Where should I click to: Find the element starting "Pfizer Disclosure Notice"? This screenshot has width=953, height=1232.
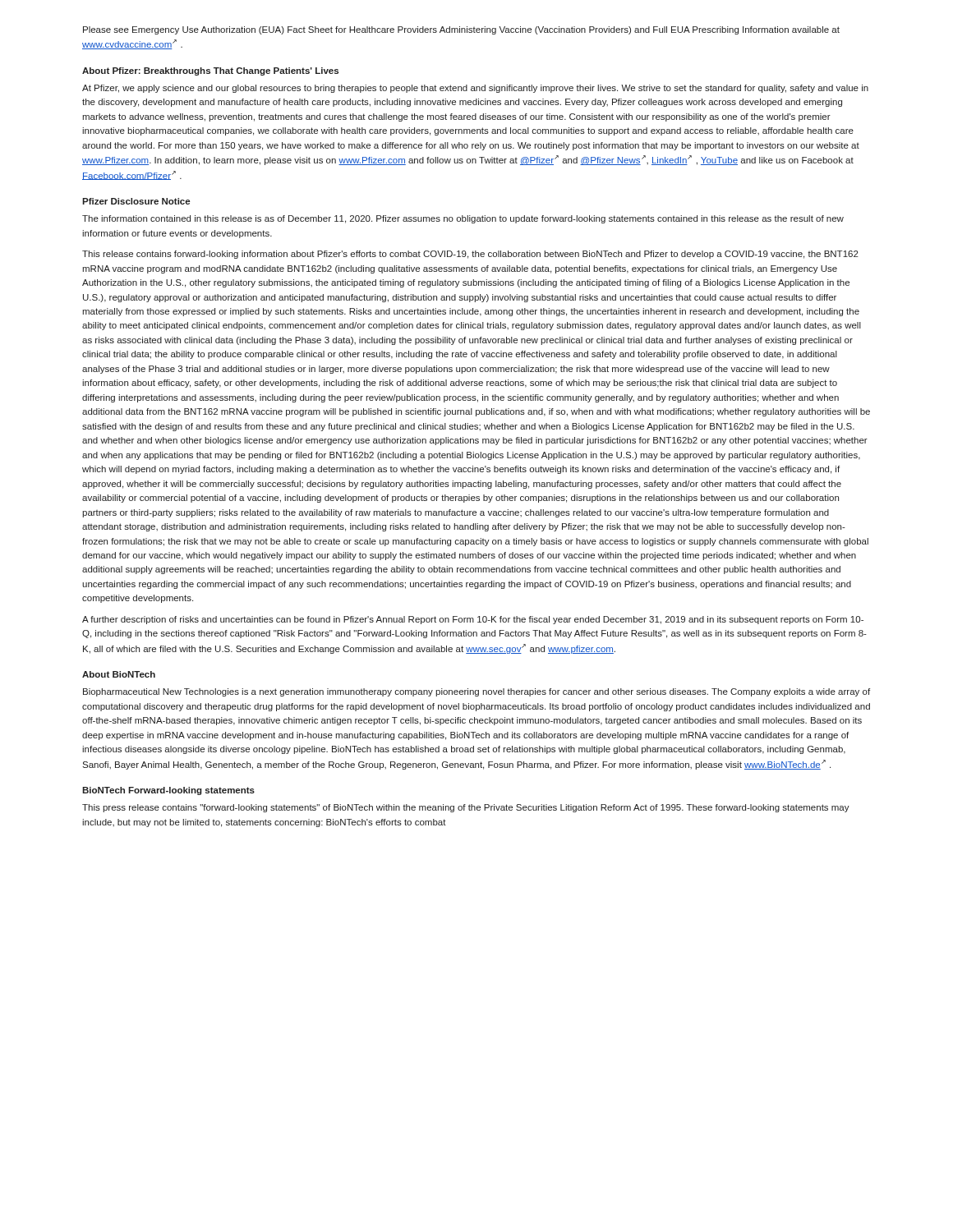136,201
